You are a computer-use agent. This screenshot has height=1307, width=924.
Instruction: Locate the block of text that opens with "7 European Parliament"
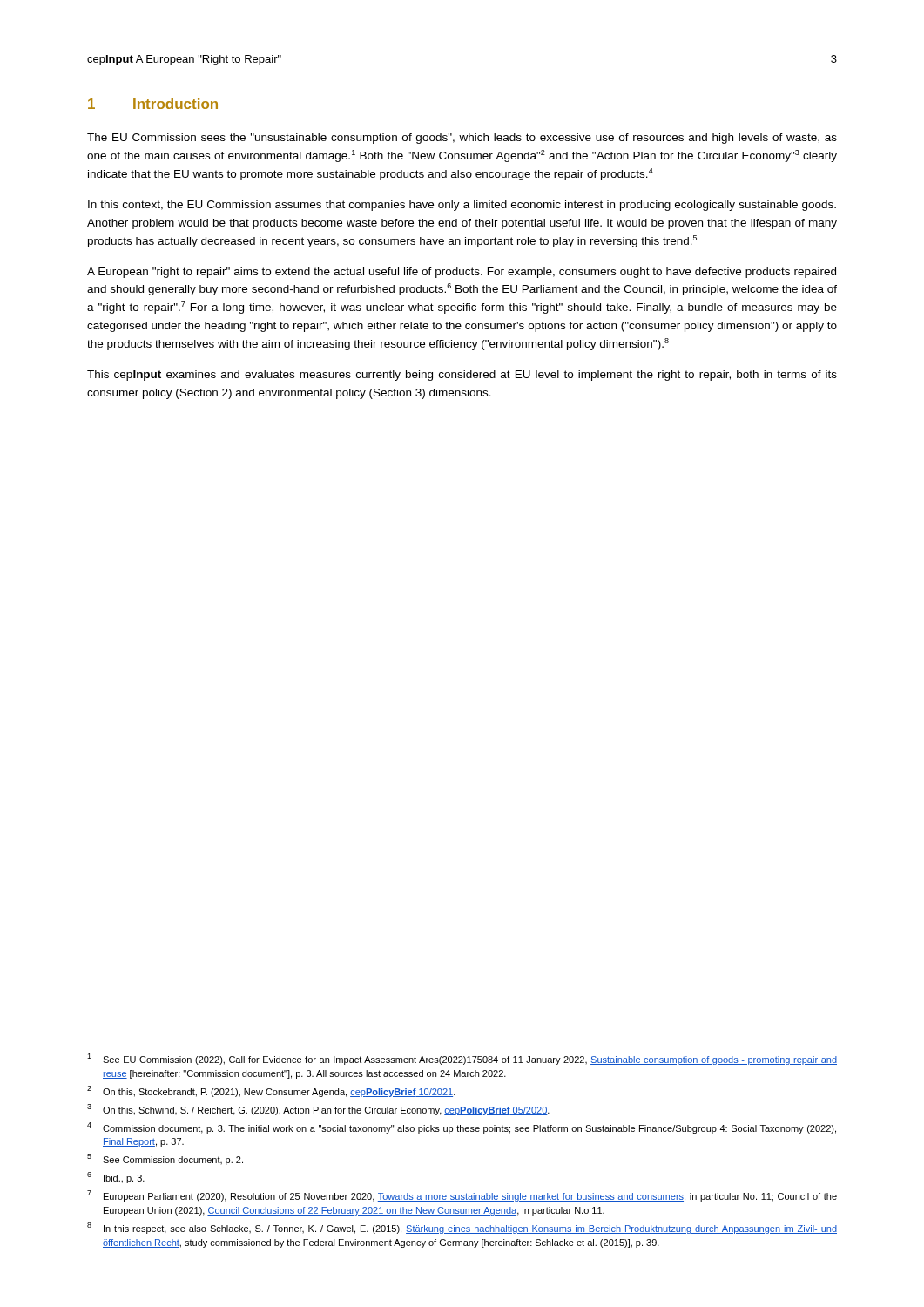click(x=462, y=1204)
